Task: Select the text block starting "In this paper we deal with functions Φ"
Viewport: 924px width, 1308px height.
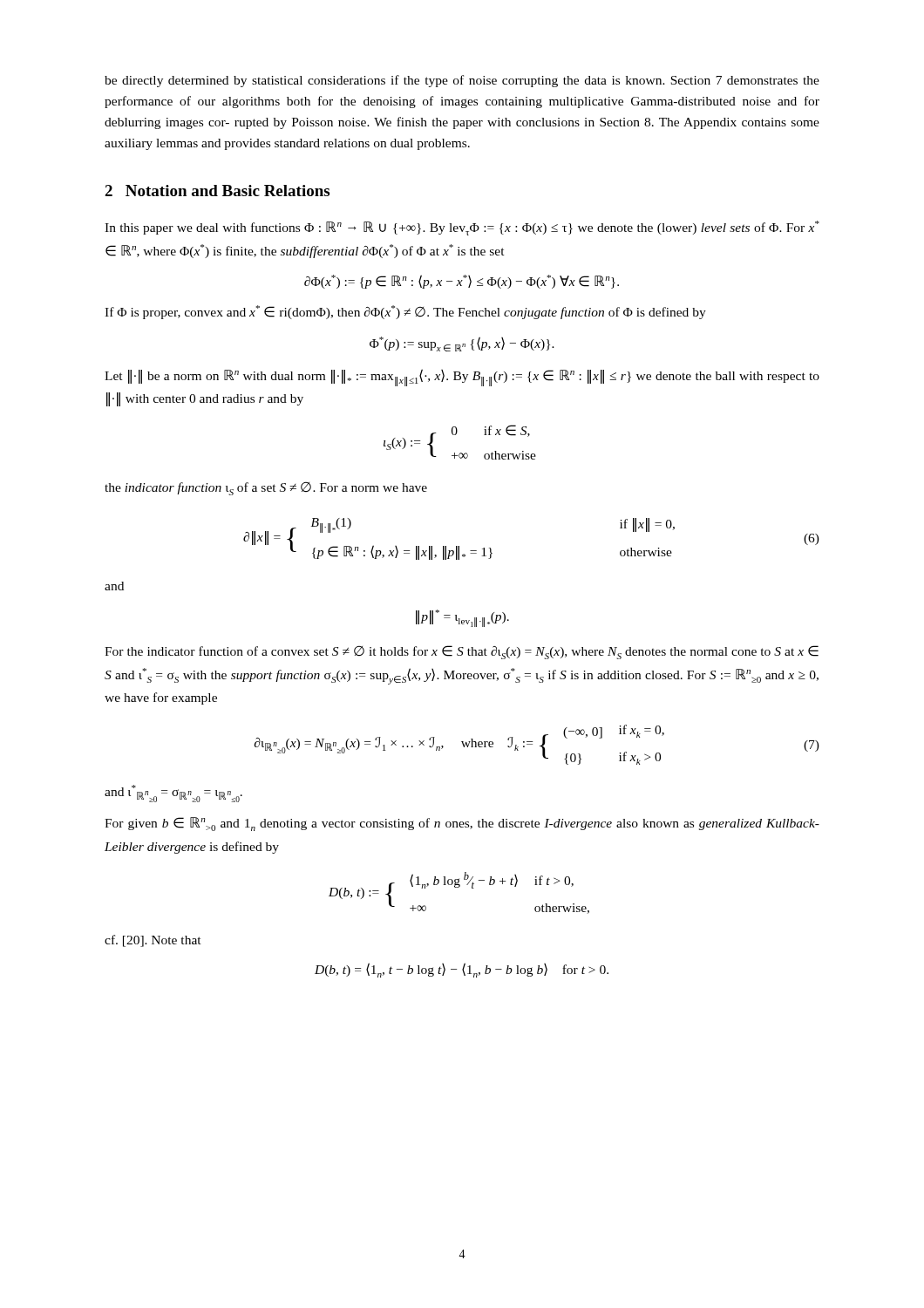Action: click(x=462, y=238)
